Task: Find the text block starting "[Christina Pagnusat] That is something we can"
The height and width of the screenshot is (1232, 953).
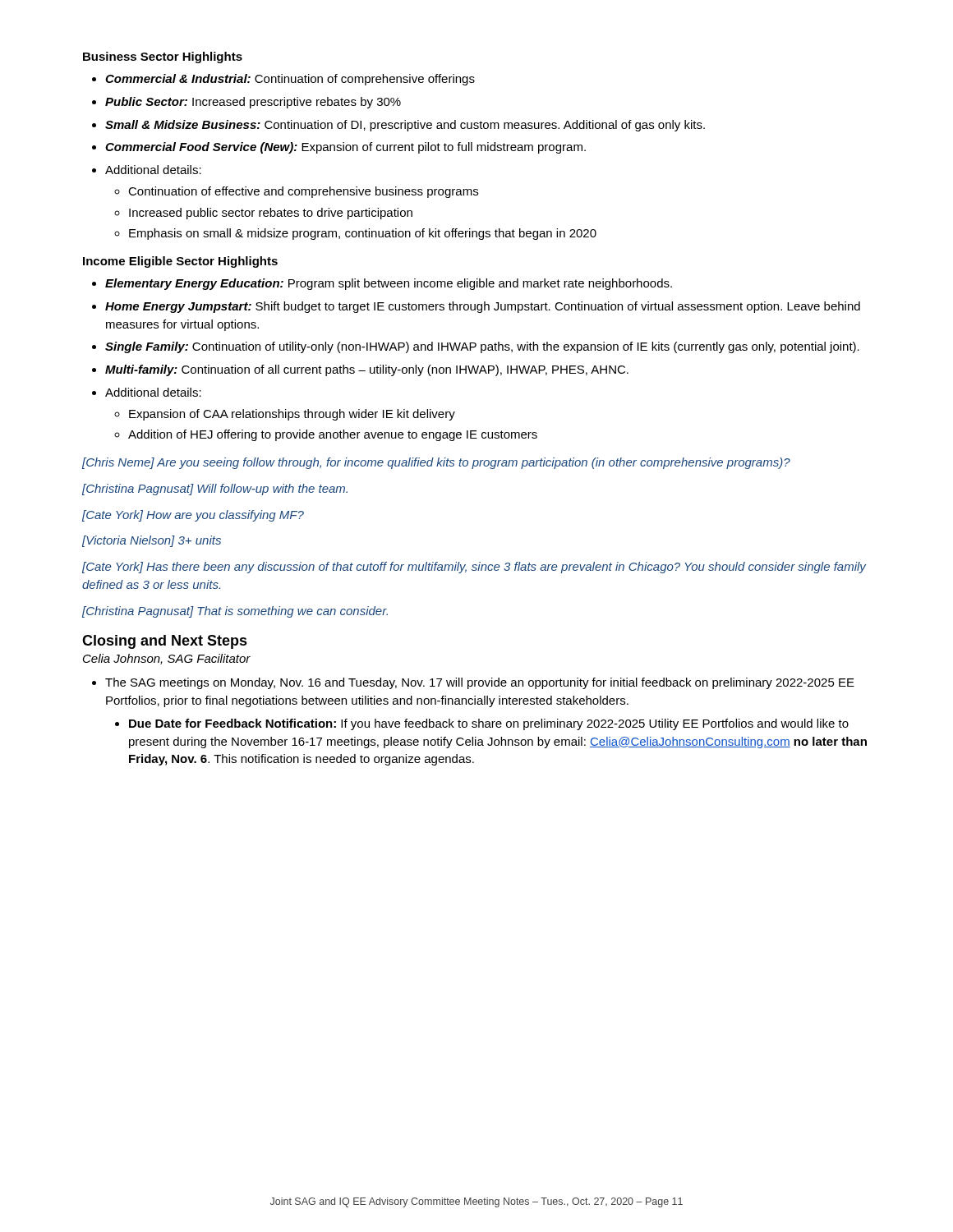Action: pos(236,610)
